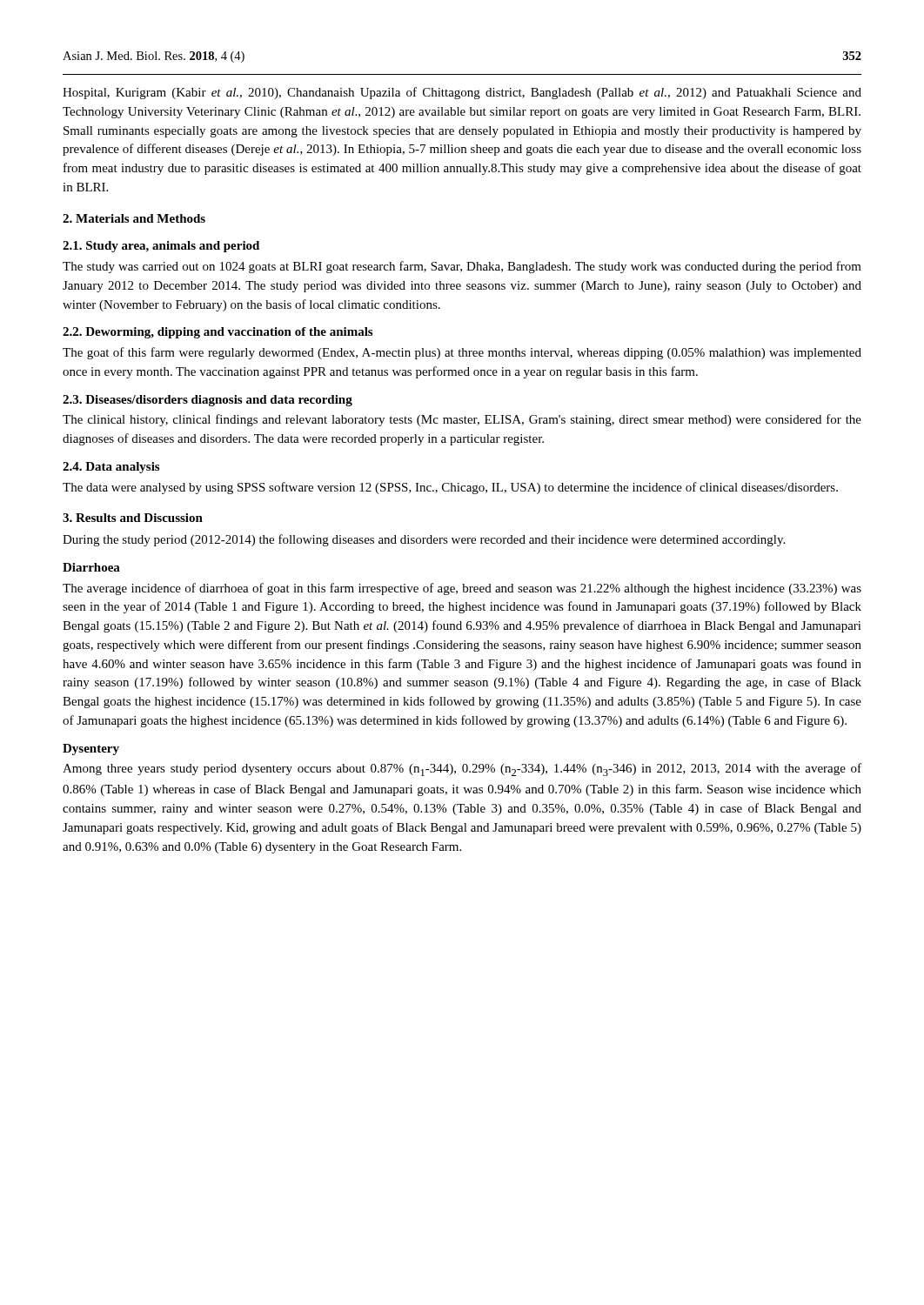Locate the passage starting "Among three years study period"
Image resolution: width=924 pixels, height=1305 pixels.
point(462,807)
